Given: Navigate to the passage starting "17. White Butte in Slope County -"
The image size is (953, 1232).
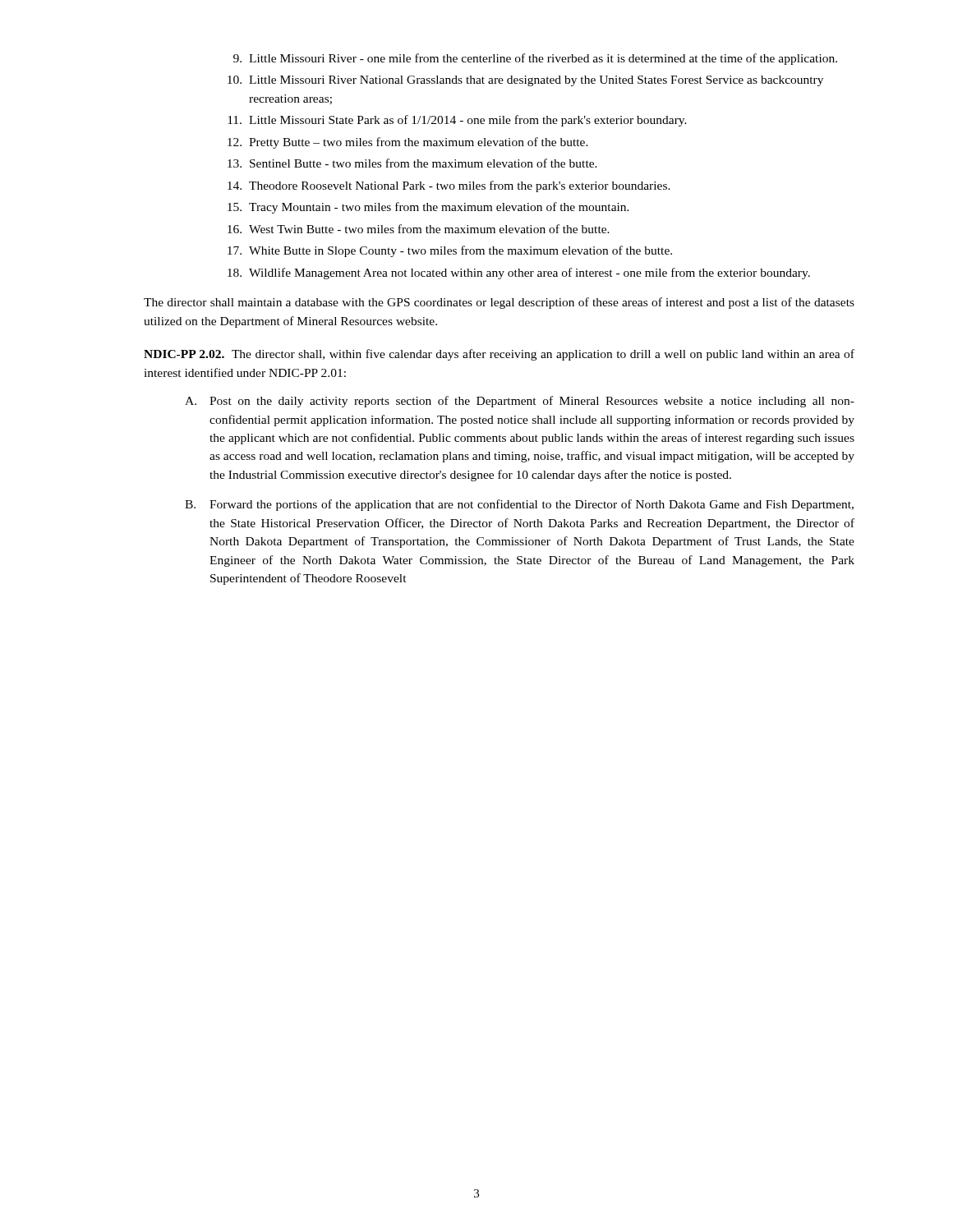Looking at the screenshot, I should tap(528, 251).
